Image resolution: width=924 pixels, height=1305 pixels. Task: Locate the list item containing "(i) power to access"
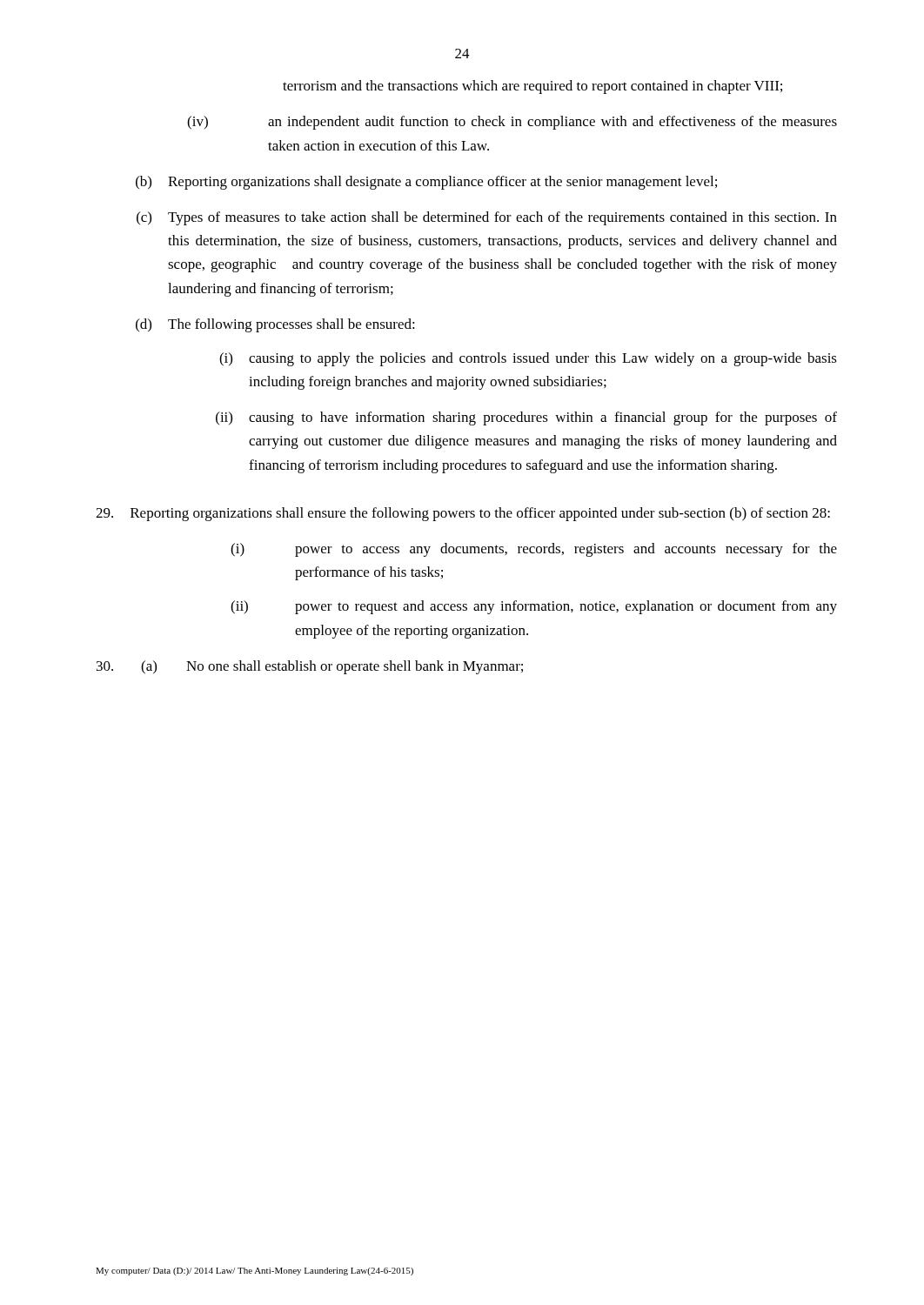click(x=534, y=560)
